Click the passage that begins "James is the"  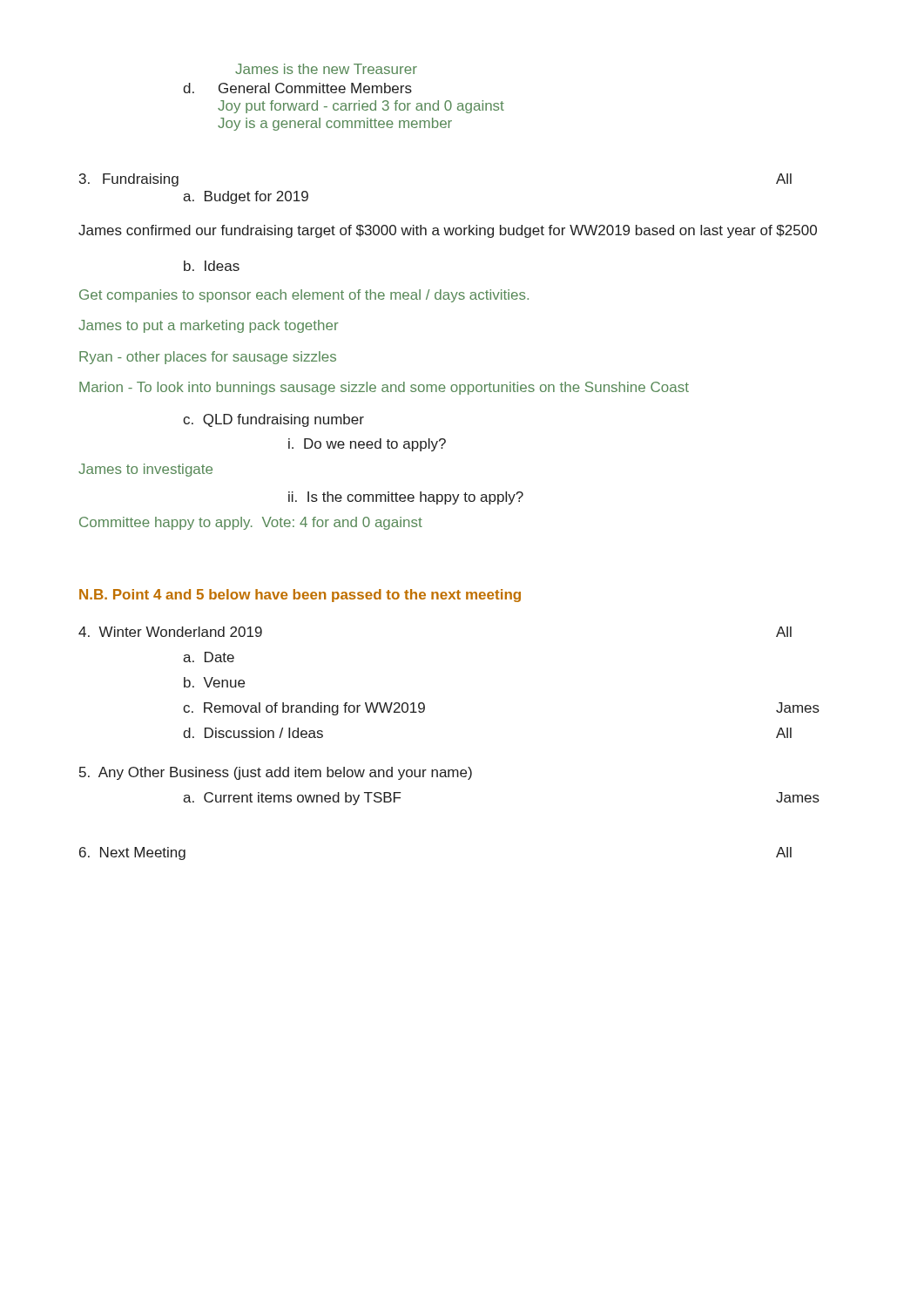pyautogui.click(x=326, y=69)
